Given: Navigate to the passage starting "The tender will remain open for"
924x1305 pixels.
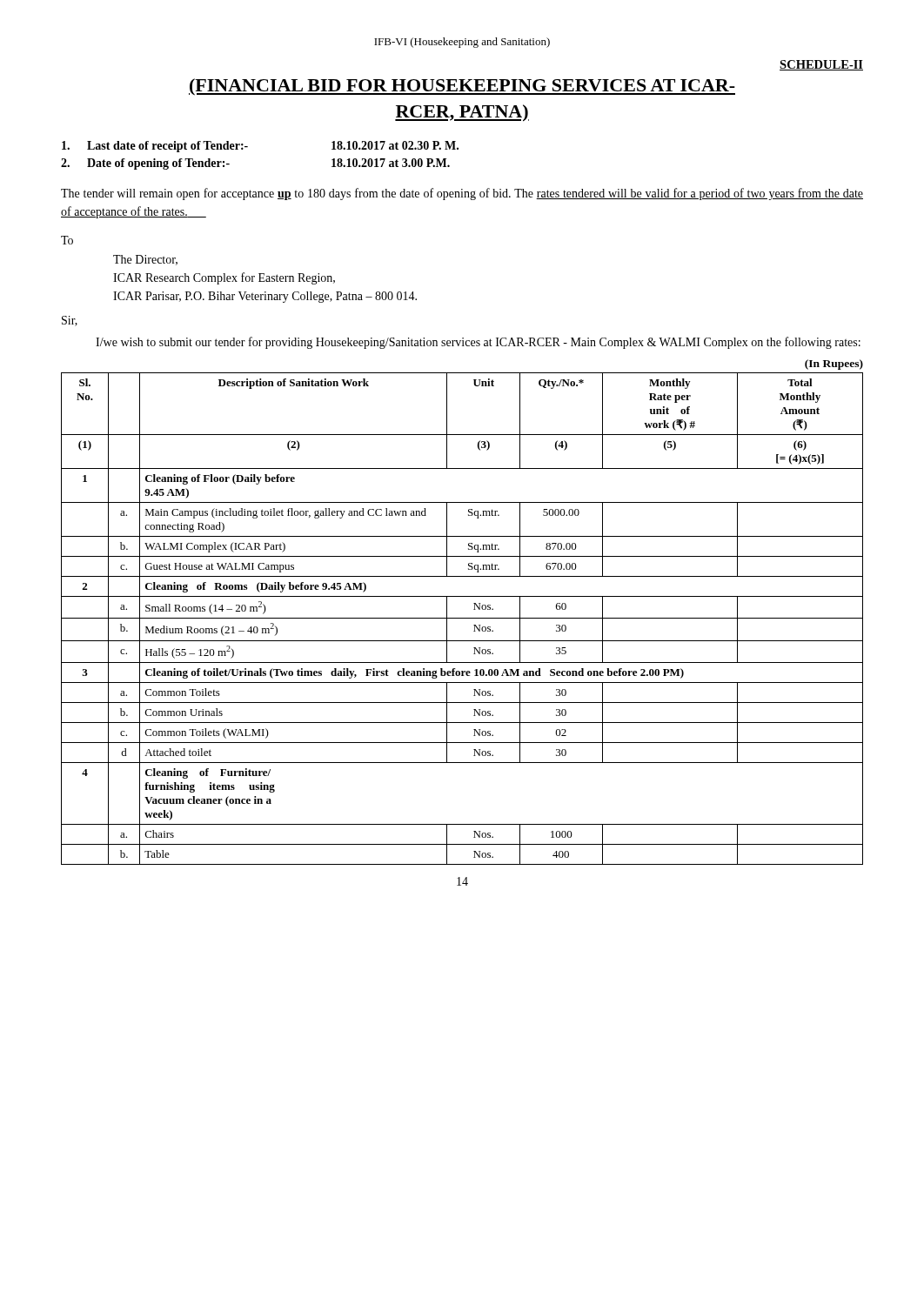Looking at the screenshot, I should [462, 203].
